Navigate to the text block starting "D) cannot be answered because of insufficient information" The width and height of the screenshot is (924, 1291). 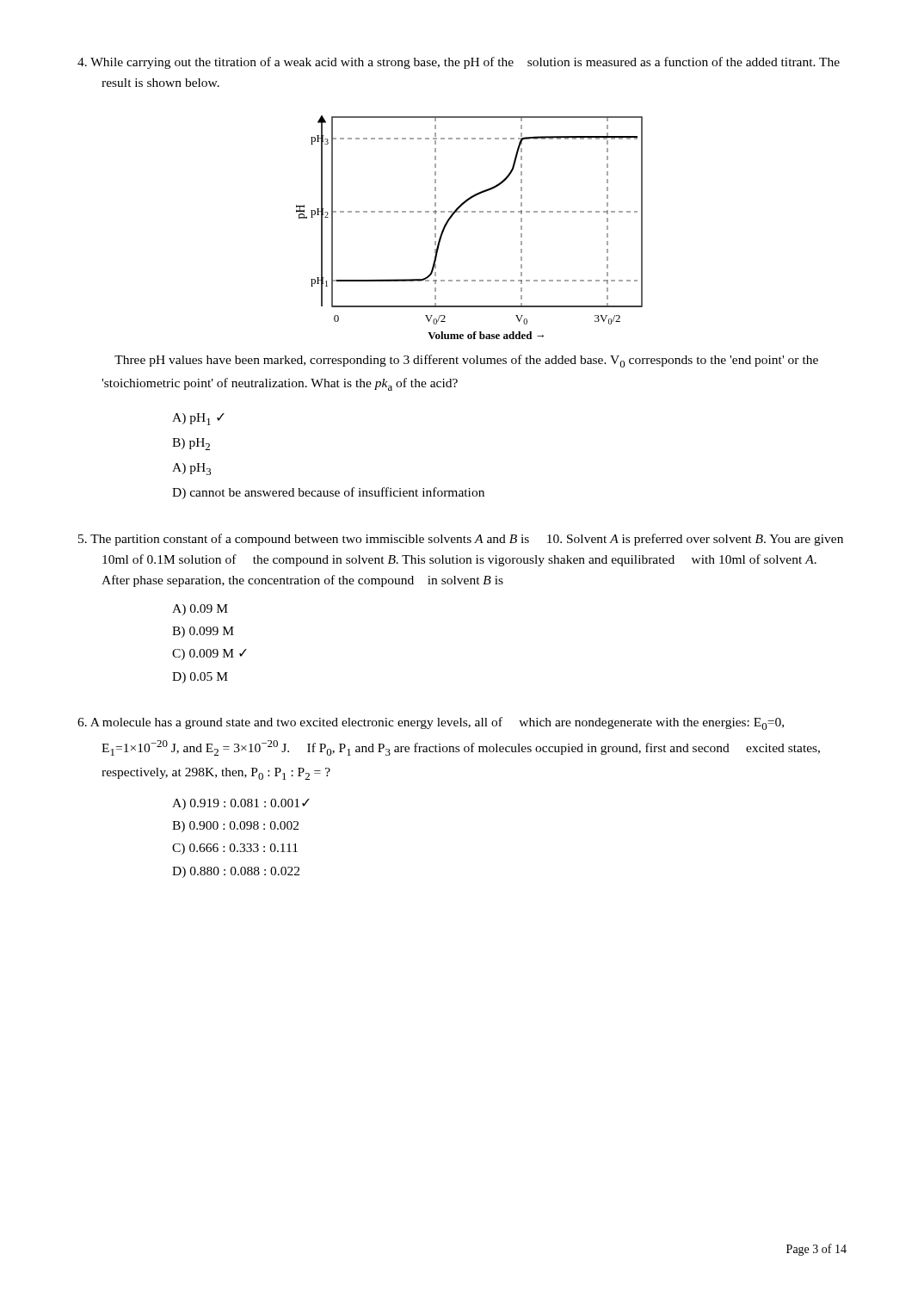328,492
